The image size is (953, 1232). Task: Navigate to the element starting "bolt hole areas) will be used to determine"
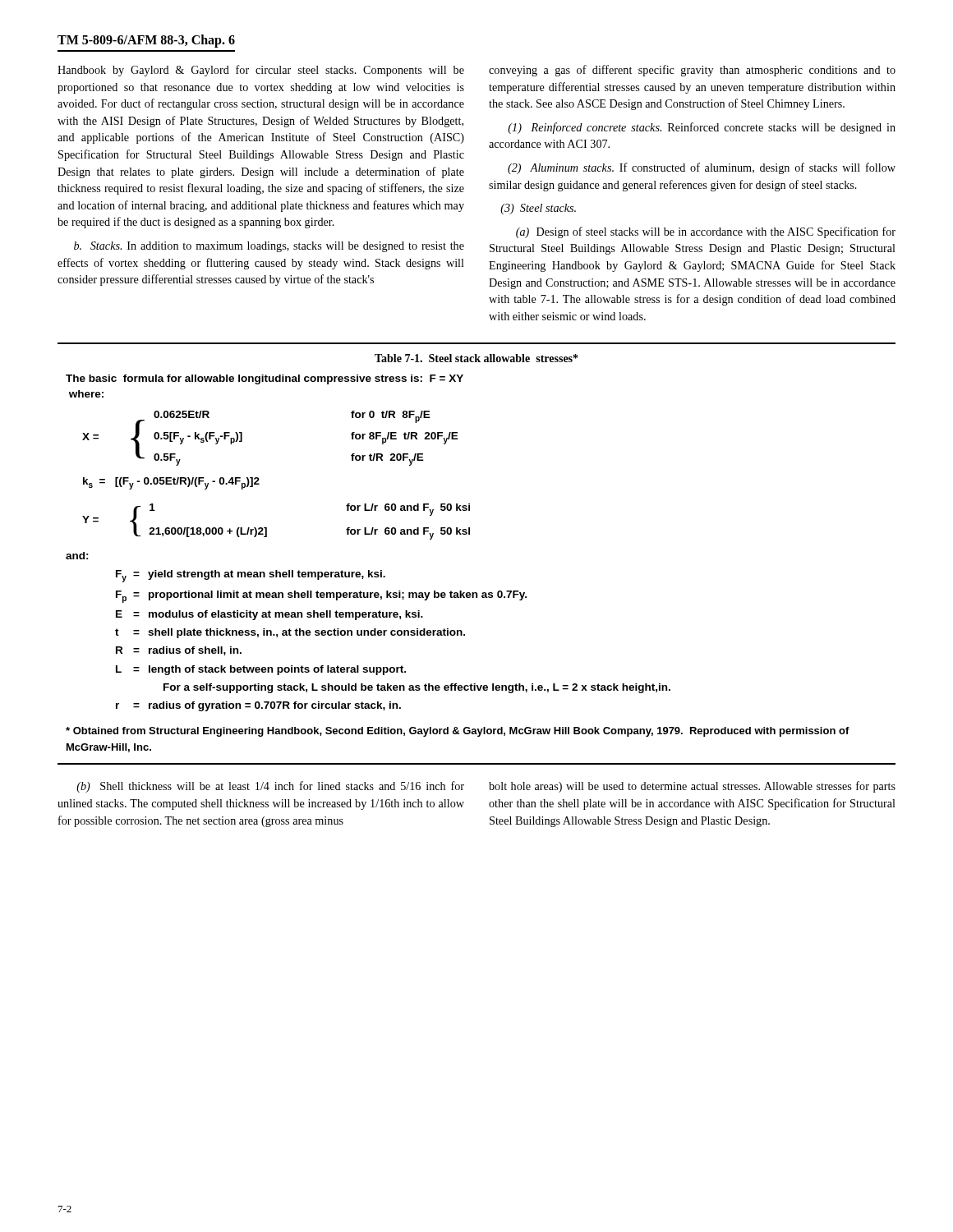pos(692,804)
